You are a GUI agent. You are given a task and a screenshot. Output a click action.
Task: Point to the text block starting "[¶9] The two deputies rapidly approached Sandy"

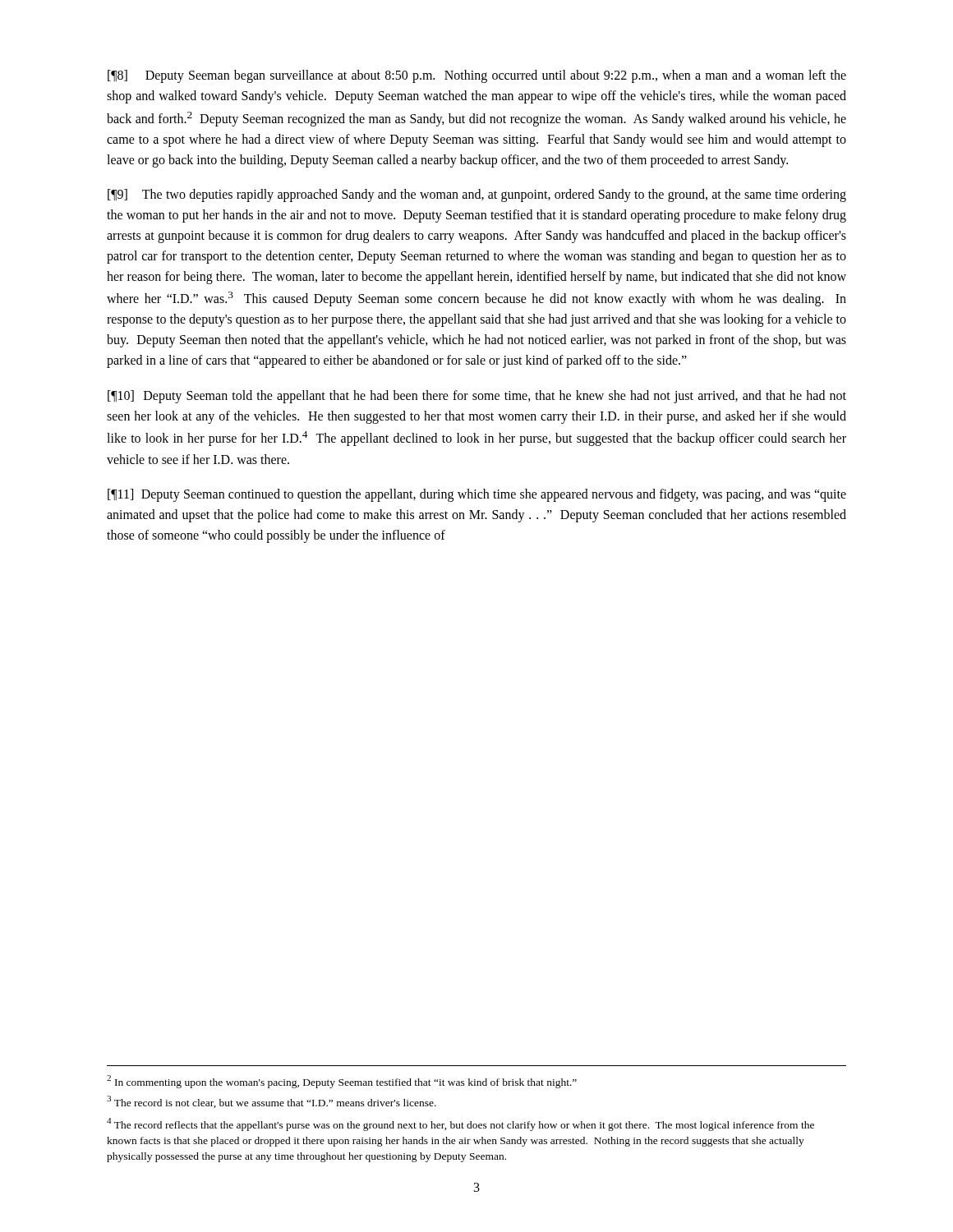tap(476, 277)
